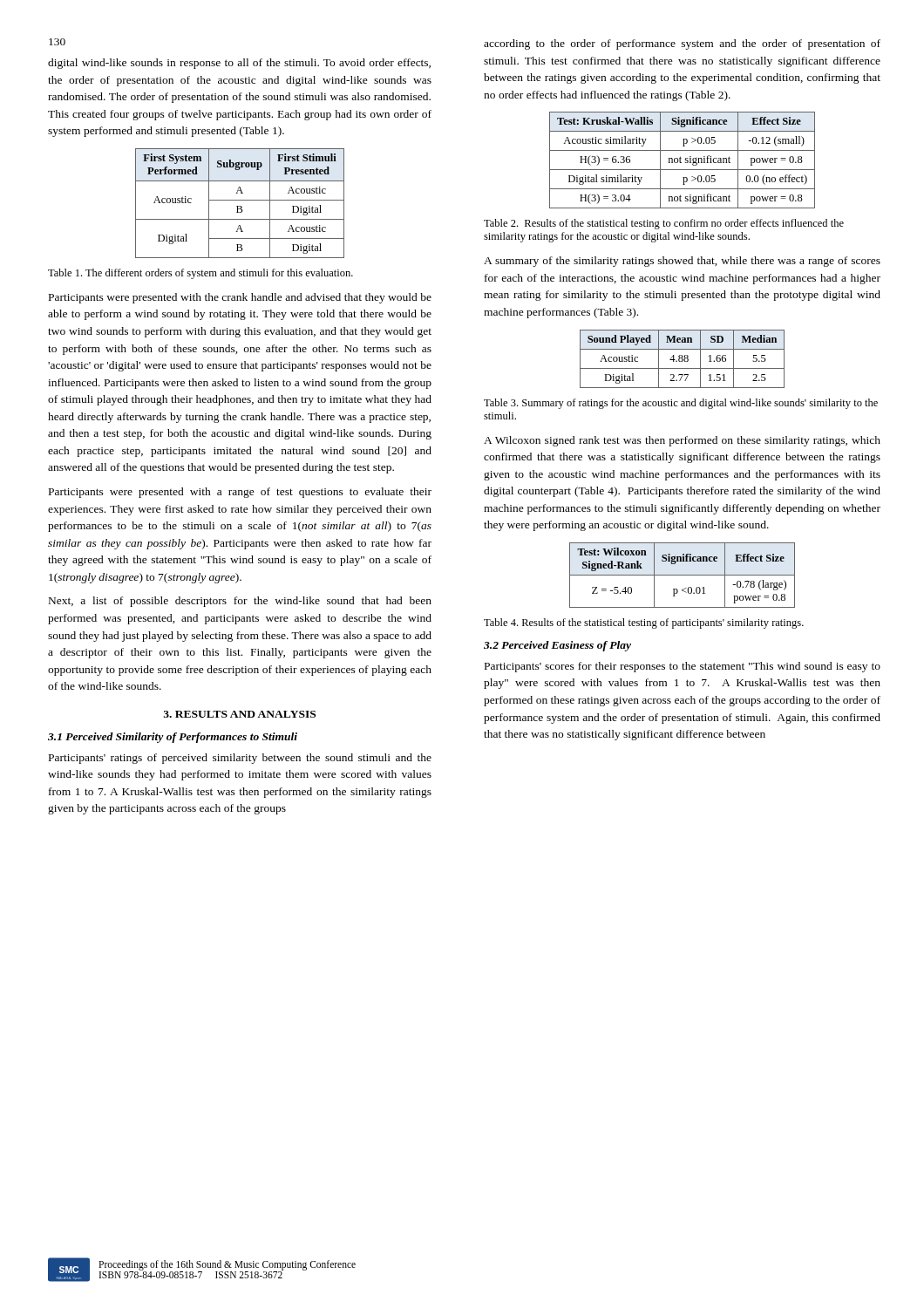Where is the passage that starts "according to the order of performance system and"?

[682, 69]
